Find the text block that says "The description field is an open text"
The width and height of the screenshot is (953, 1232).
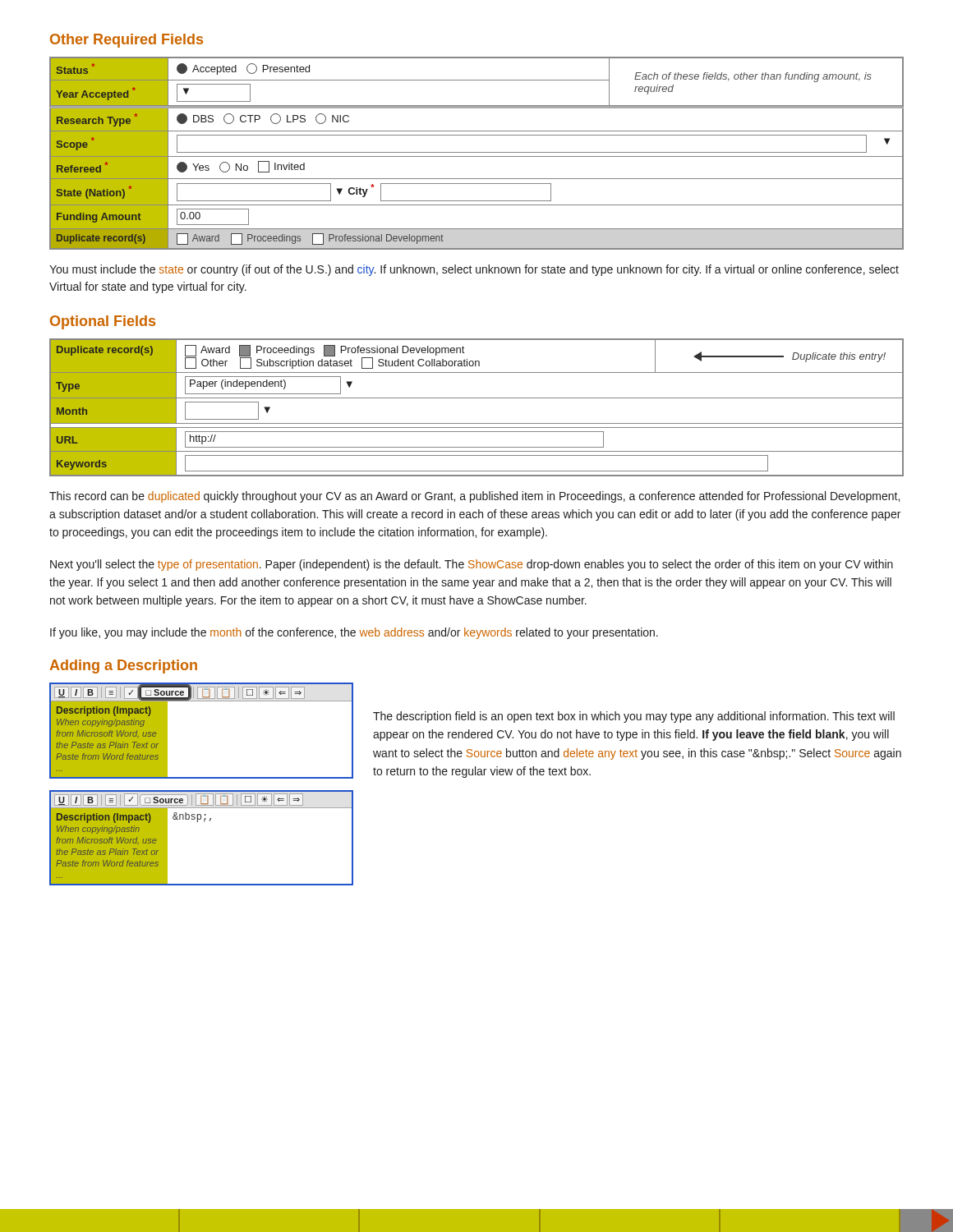(x=637, y=744)
